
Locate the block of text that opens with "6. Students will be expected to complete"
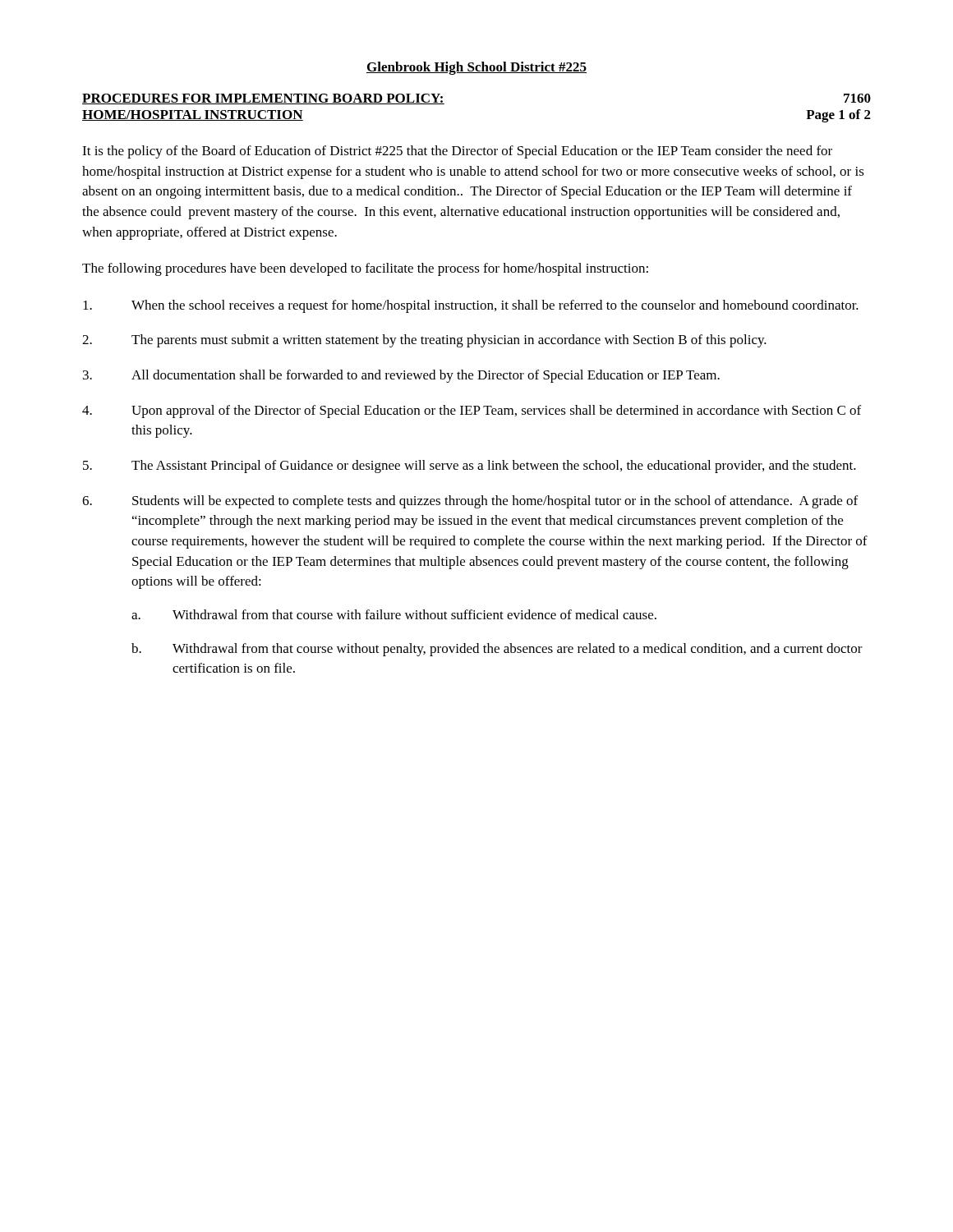tap(470, 502)
